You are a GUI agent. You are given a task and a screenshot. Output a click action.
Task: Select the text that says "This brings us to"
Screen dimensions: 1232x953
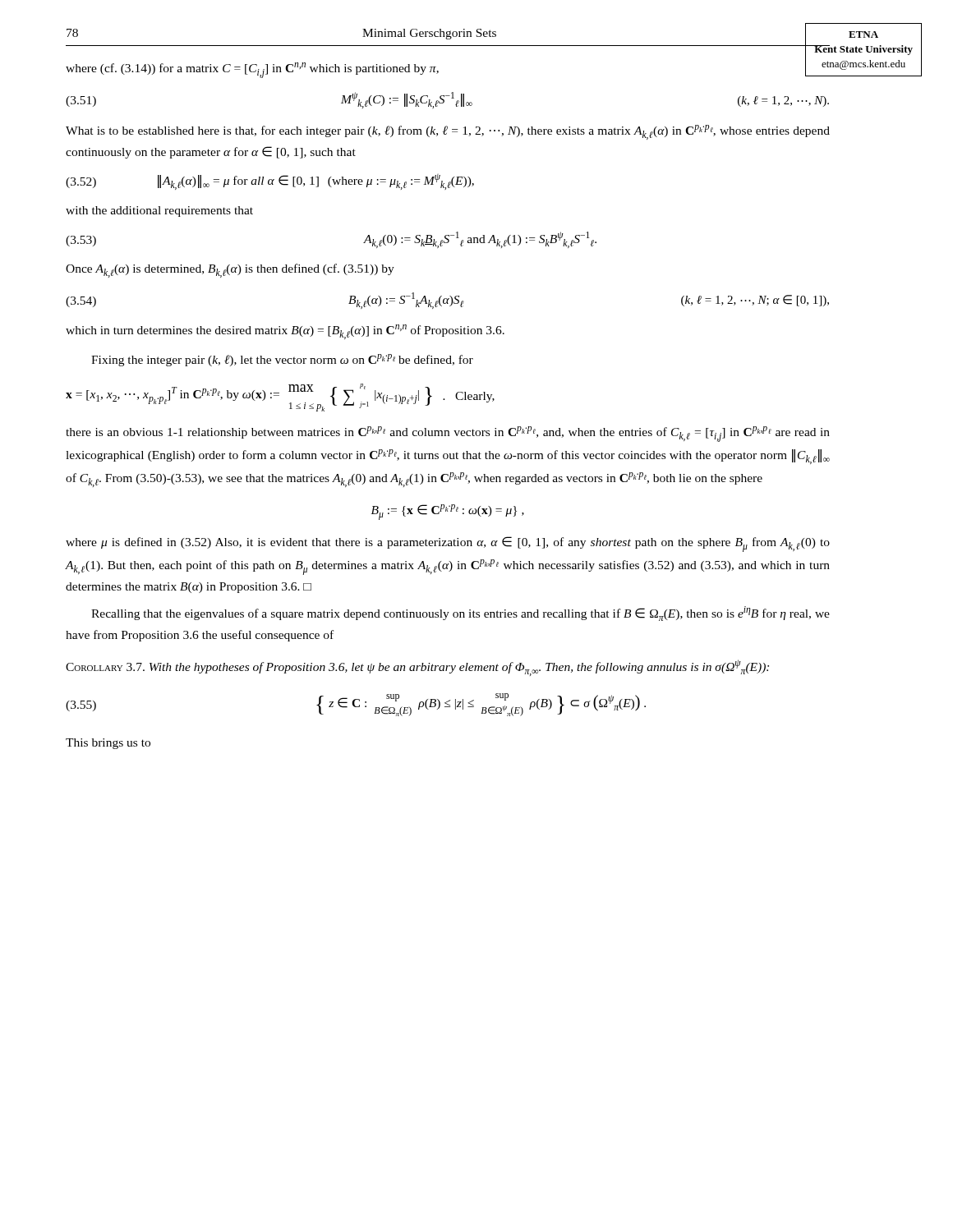point(108,742)
